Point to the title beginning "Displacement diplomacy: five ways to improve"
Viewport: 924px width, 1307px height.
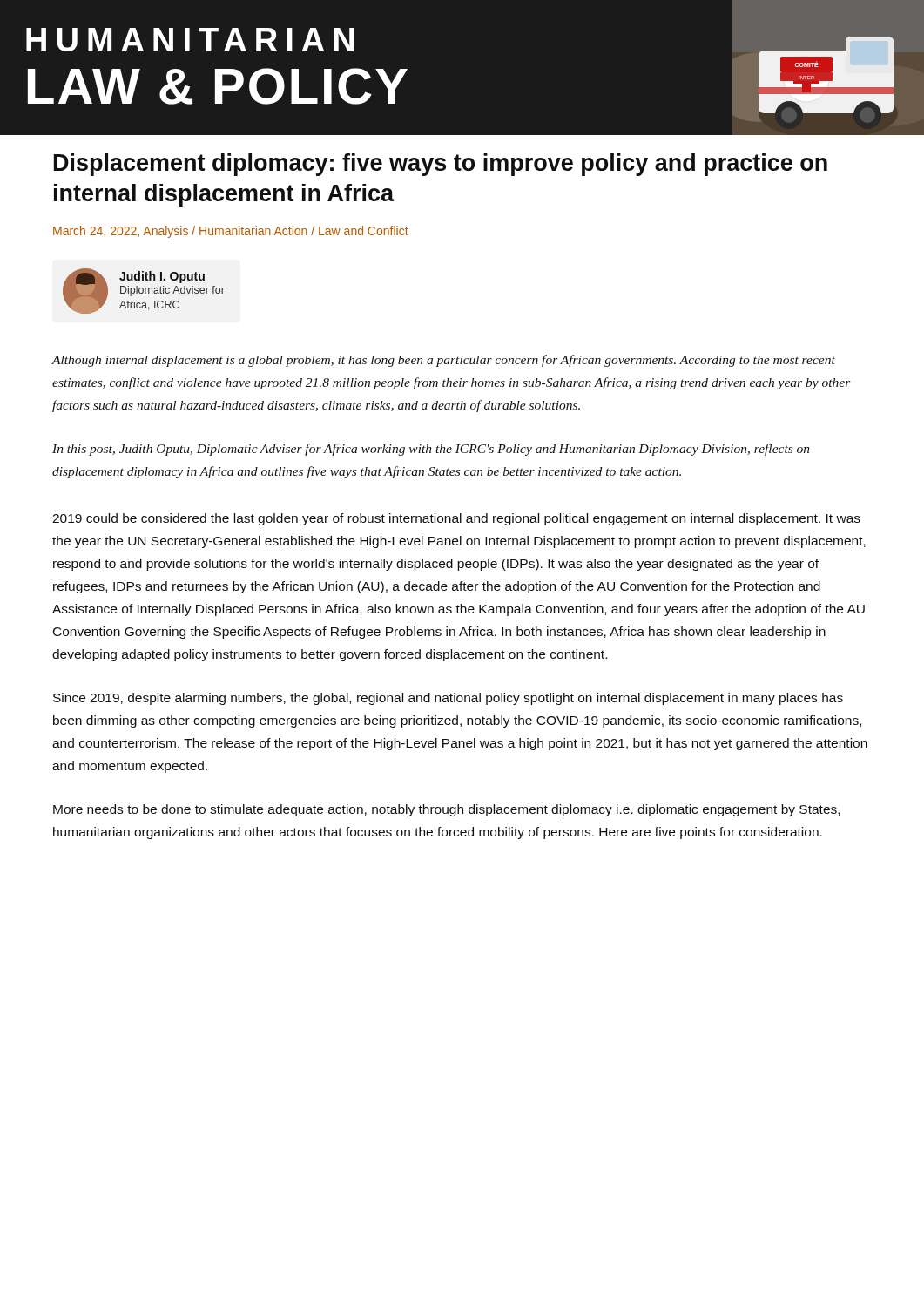[x=440, y=178]
